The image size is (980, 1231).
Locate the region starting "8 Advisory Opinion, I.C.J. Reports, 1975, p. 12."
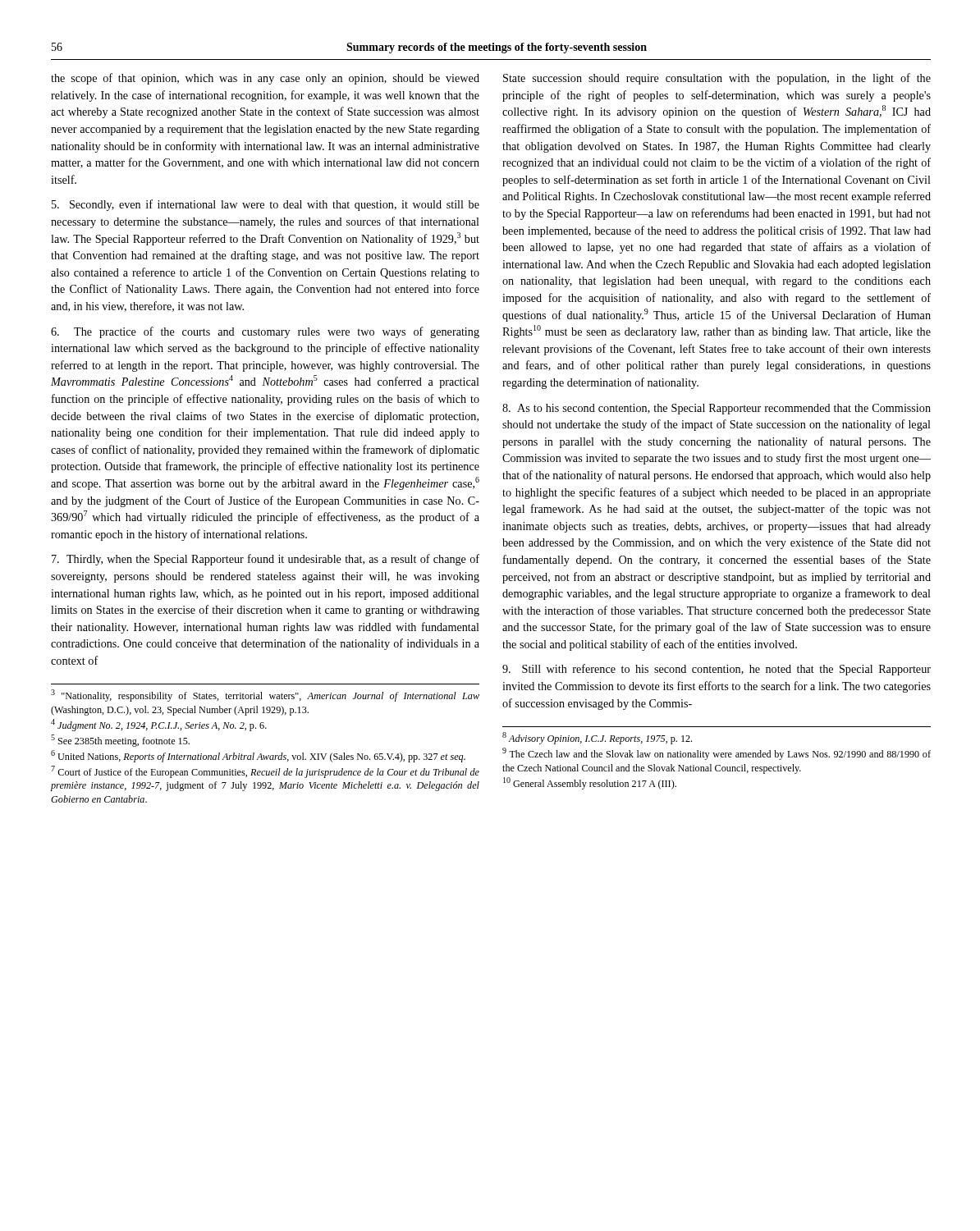[597, 738]
